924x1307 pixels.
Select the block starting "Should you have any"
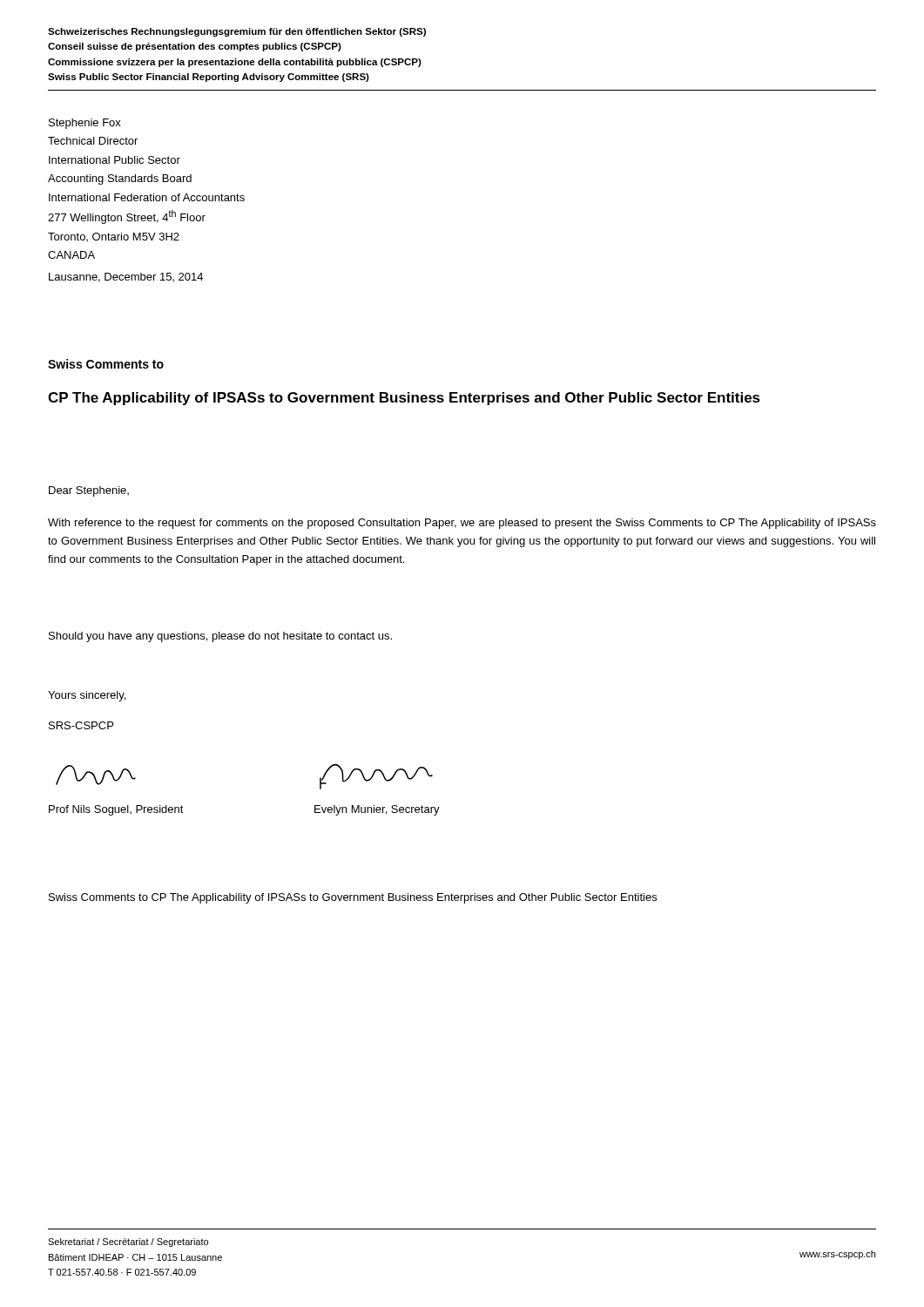point(220,636)
